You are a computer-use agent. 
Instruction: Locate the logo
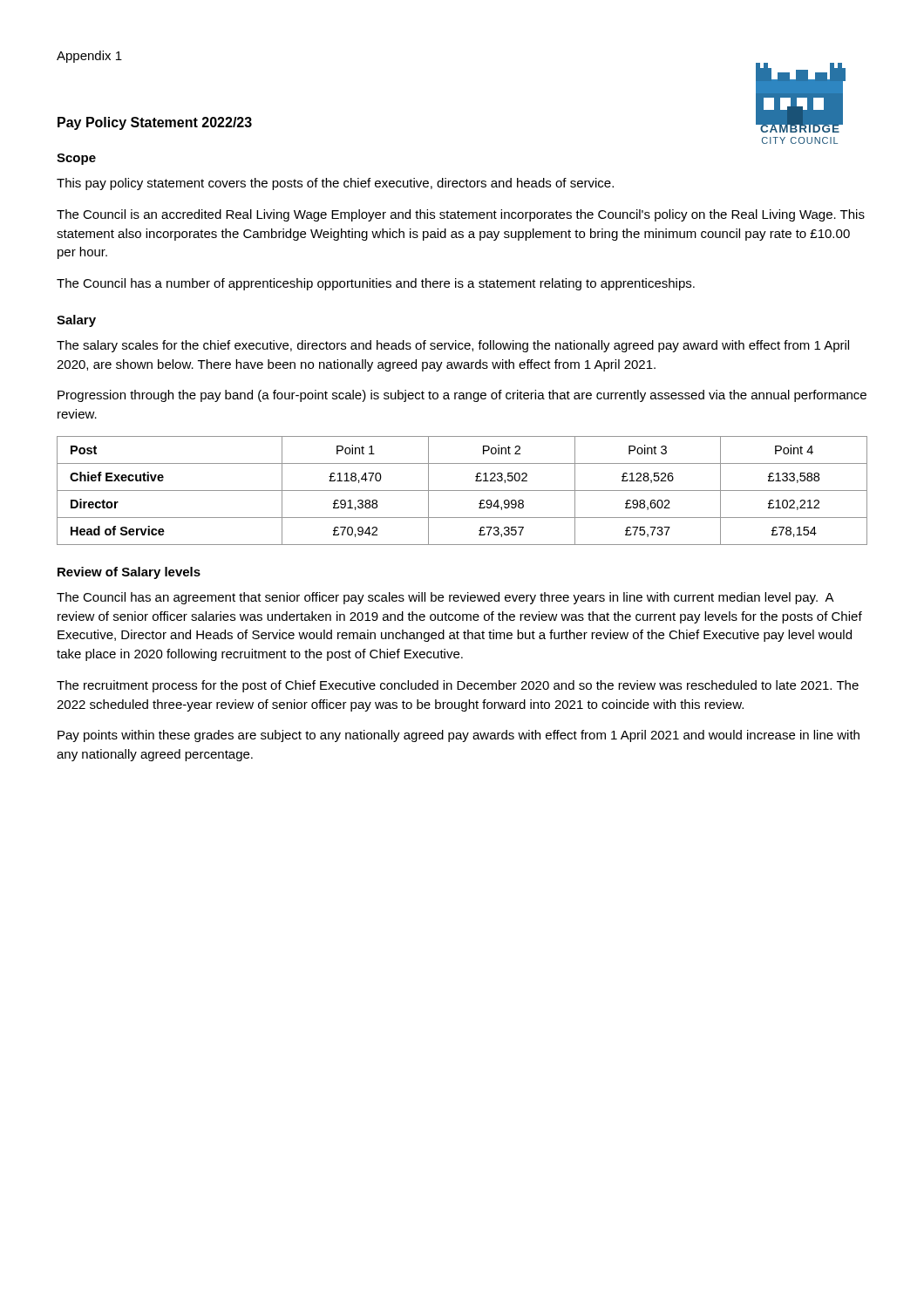click(800, 94)
